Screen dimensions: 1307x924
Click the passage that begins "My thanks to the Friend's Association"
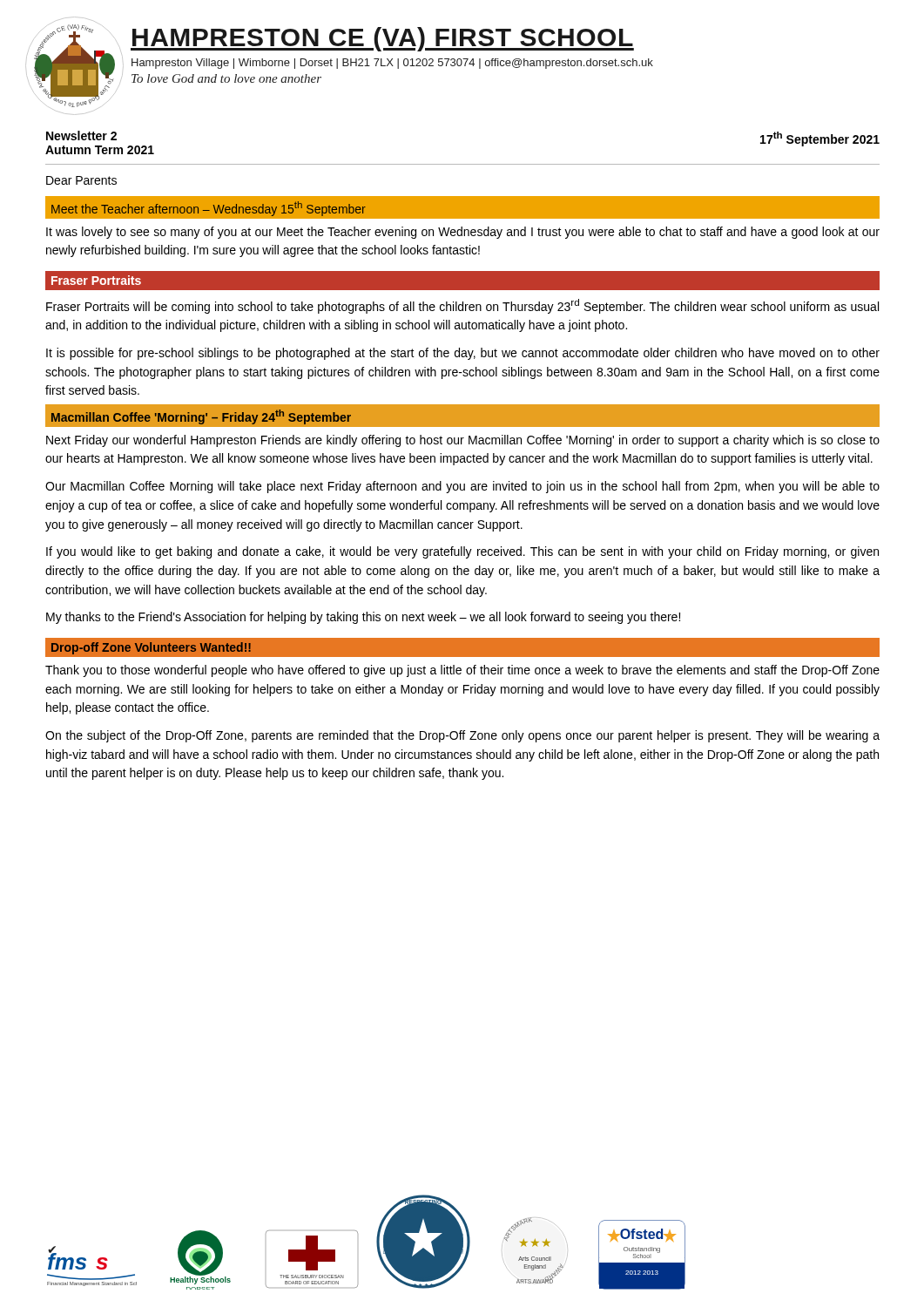[x=363, y=617]
